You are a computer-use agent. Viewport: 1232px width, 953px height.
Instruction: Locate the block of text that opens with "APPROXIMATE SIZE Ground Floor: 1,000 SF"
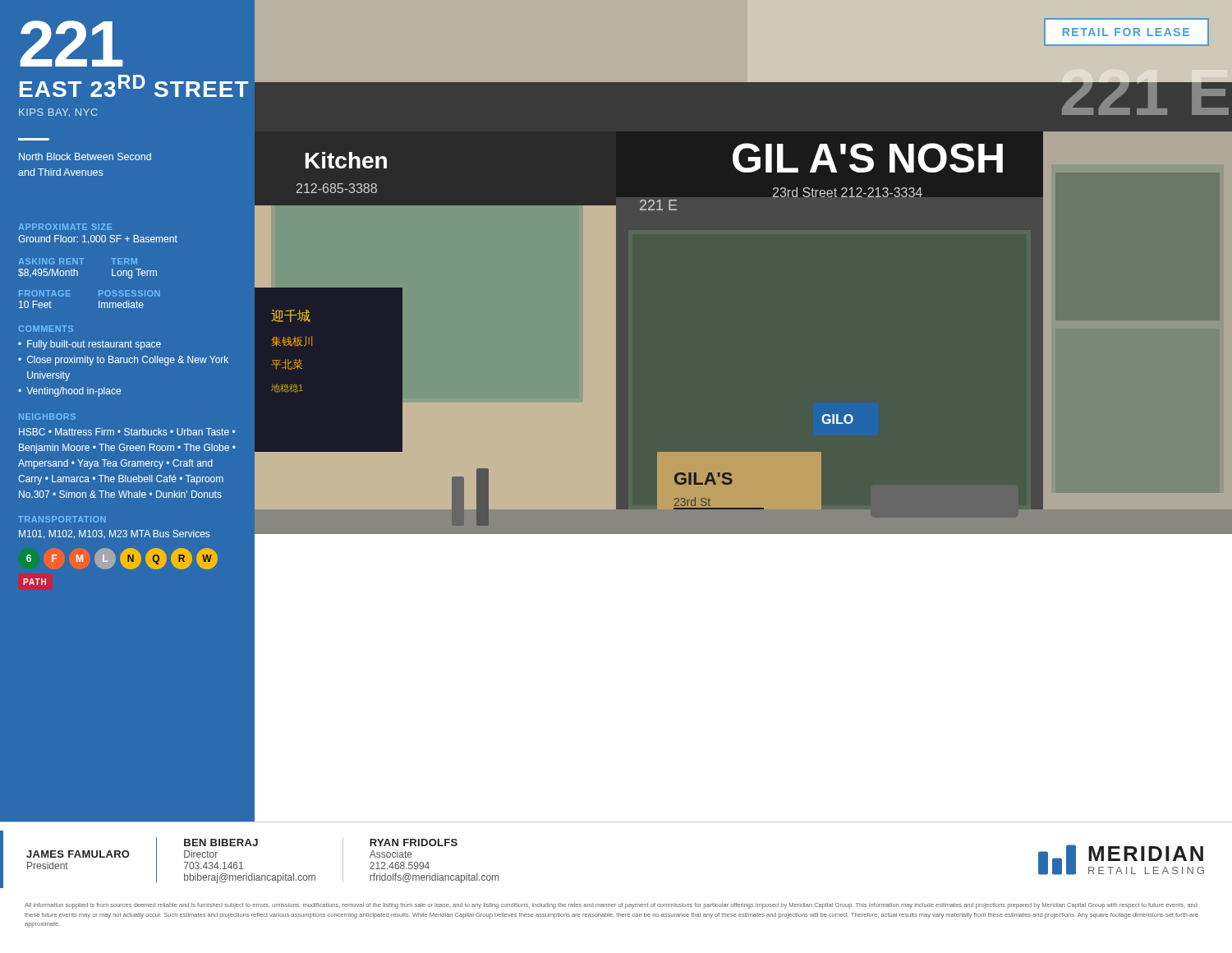point(65,227)
